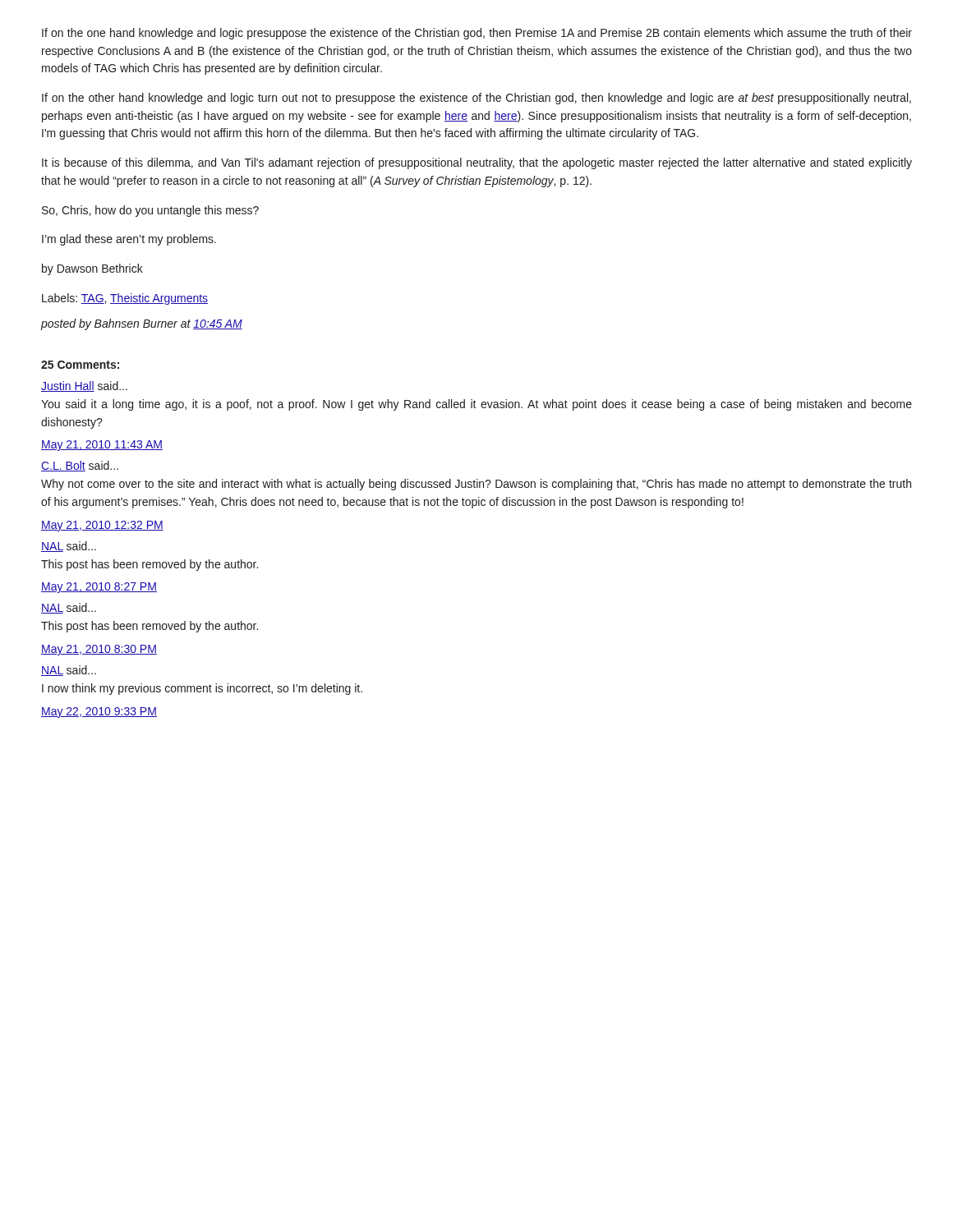Find the text starting "May 21, 2010 12:32 PM"

click(102, 526)
